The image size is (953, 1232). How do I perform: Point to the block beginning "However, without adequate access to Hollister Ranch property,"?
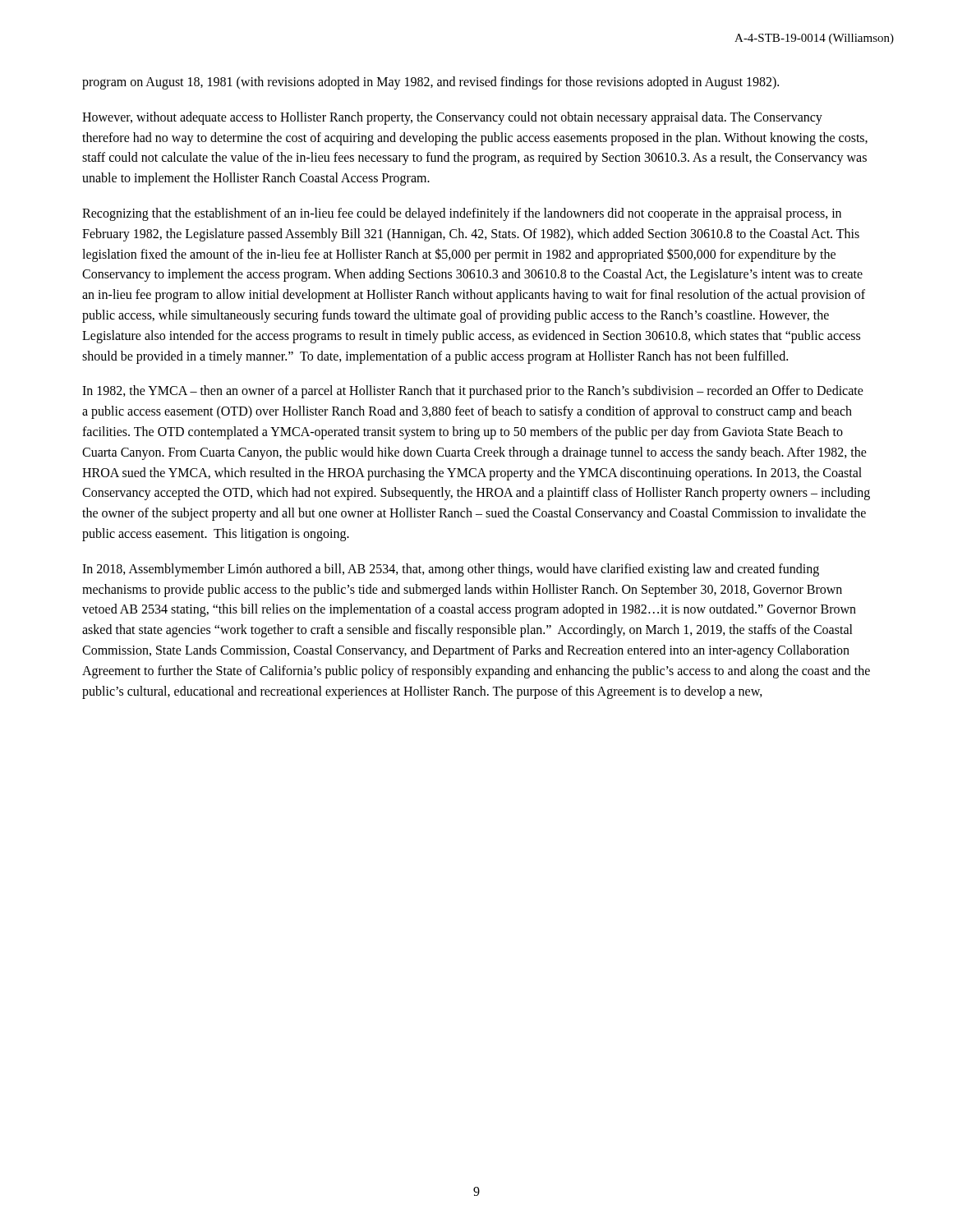pos(476,148)
